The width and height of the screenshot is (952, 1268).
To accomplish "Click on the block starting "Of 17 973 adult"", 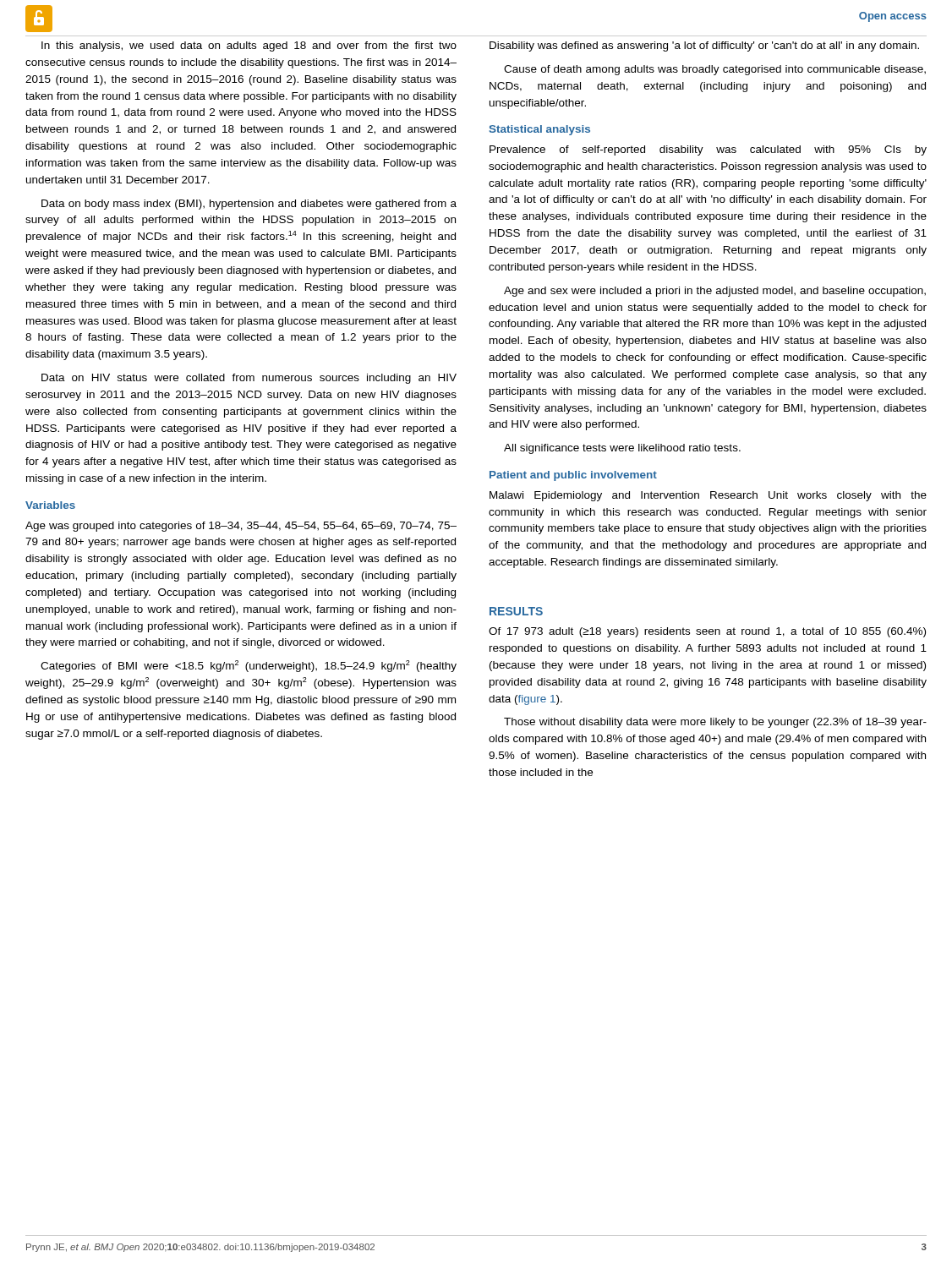I will [x=708, y=665].
